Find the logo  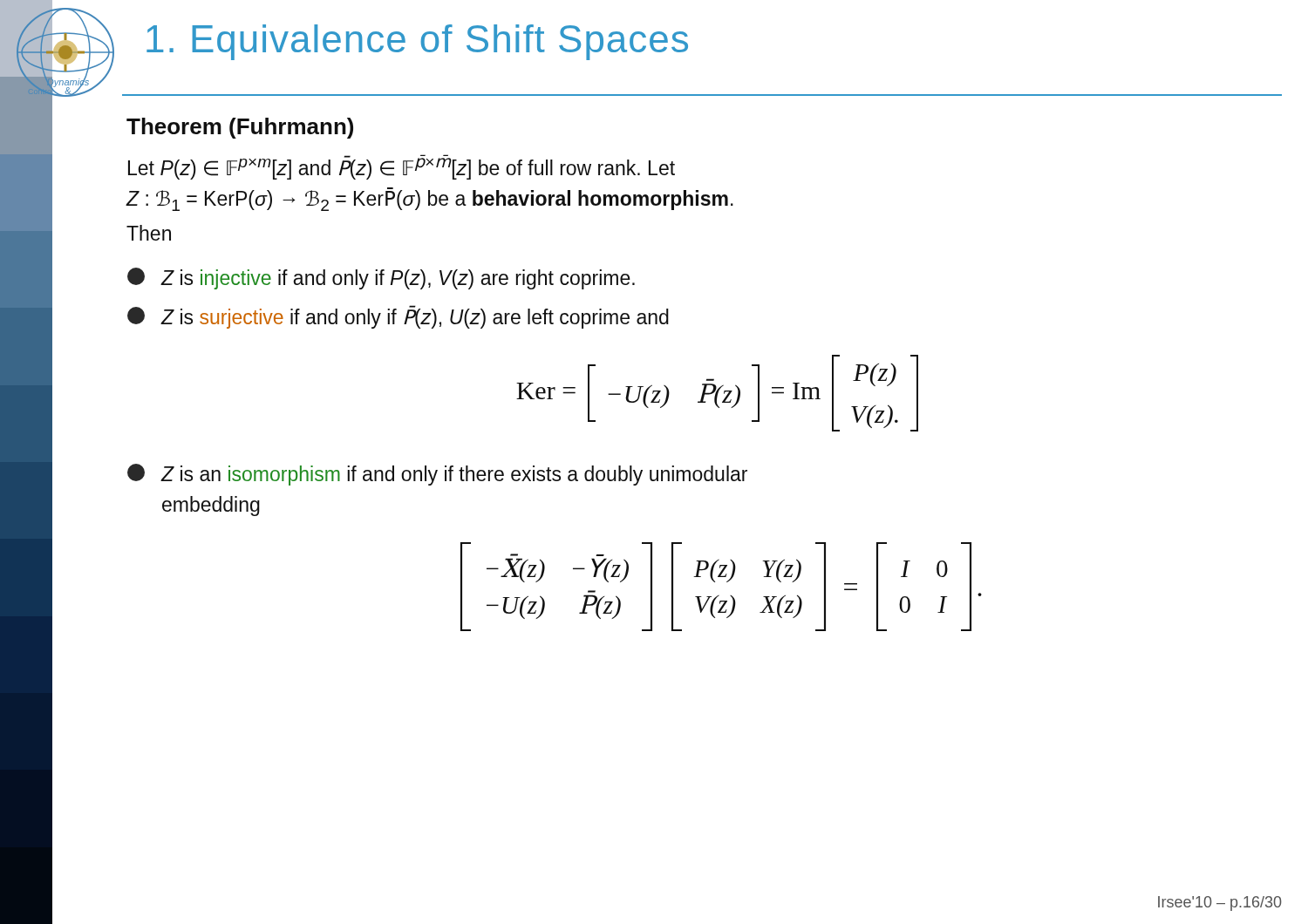tap(70, 53)
